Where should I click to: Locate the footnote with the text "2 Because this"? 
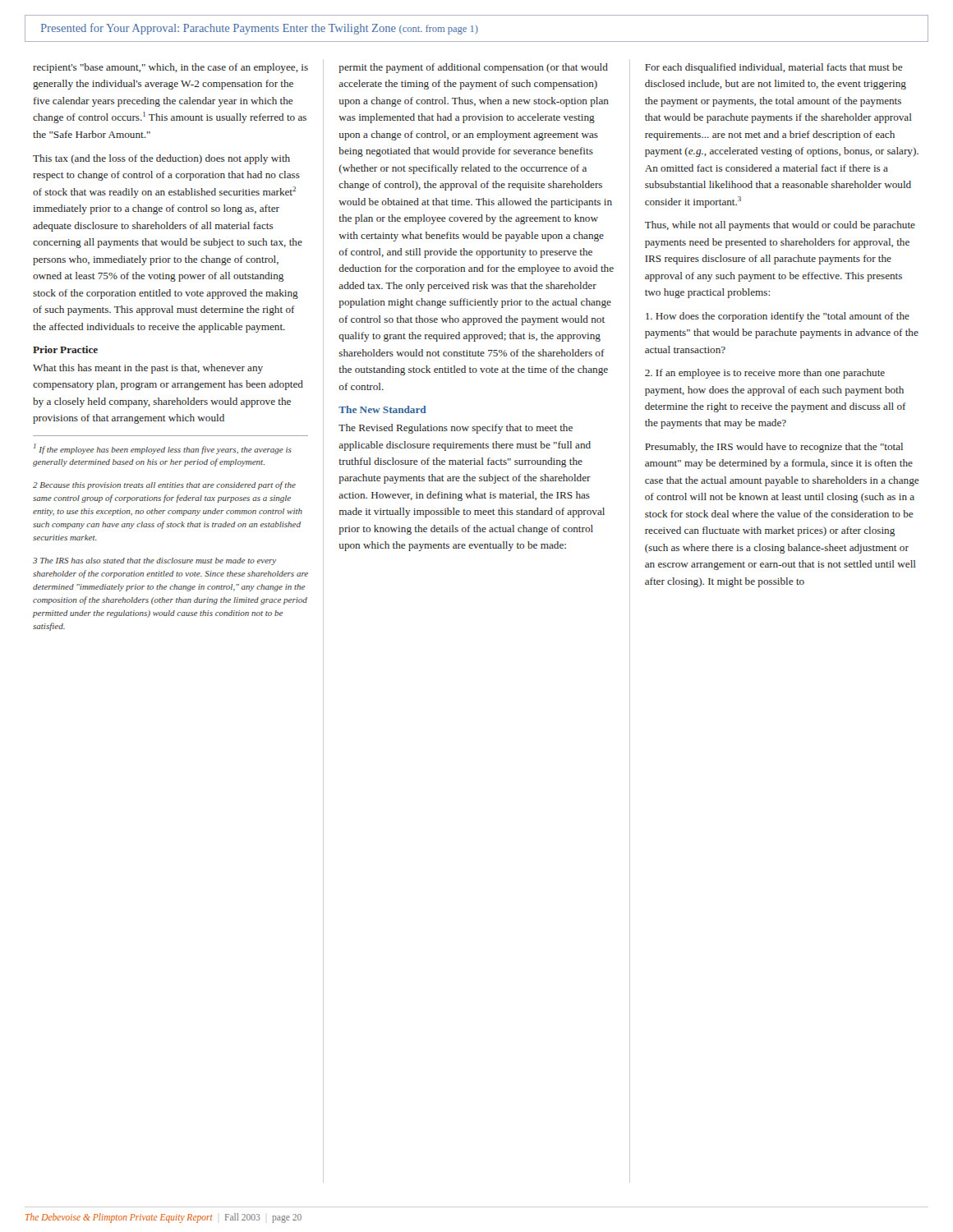pos(168,511)
